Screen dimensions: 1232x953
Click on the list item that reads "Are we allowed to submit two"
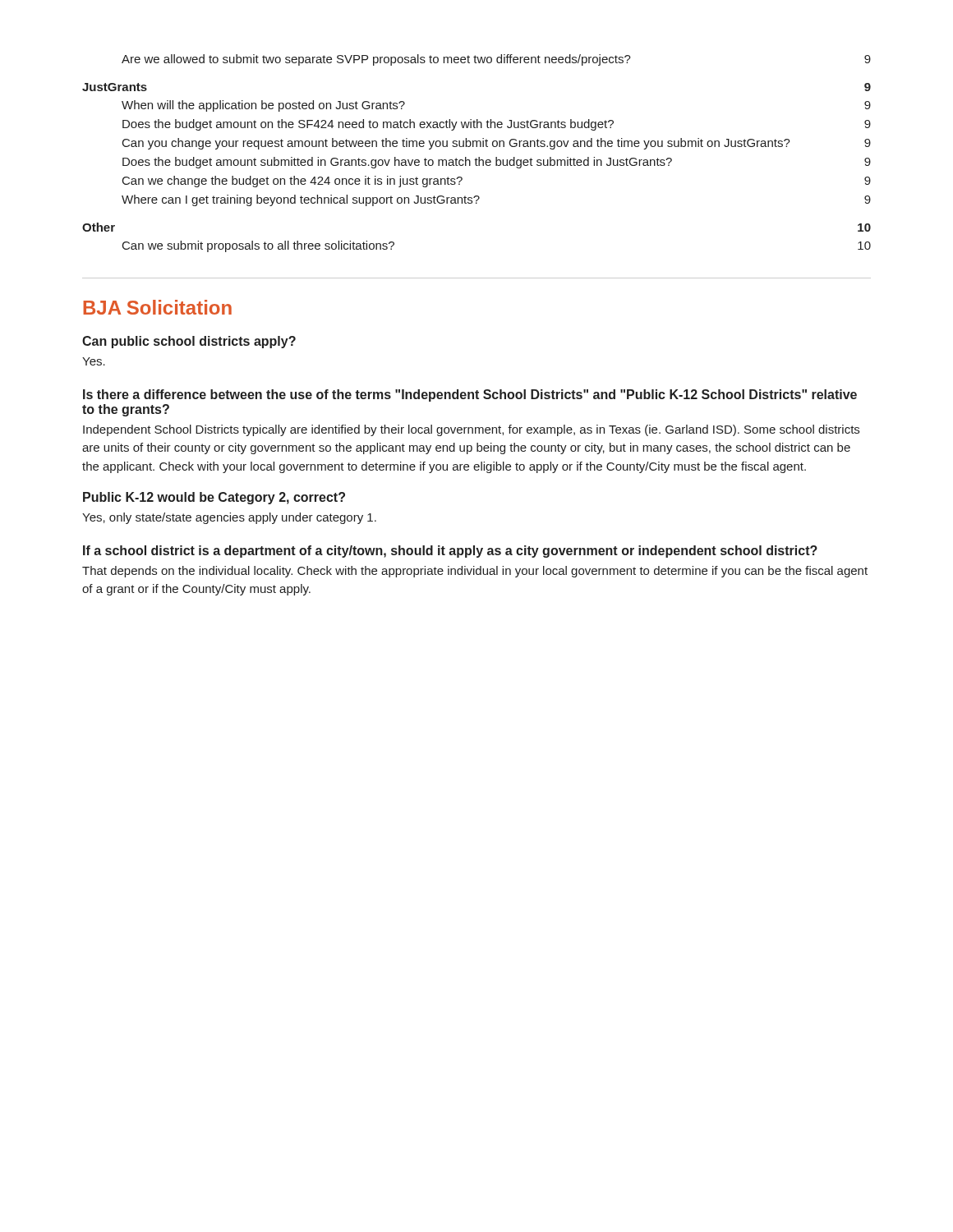[x=496, y=59]
